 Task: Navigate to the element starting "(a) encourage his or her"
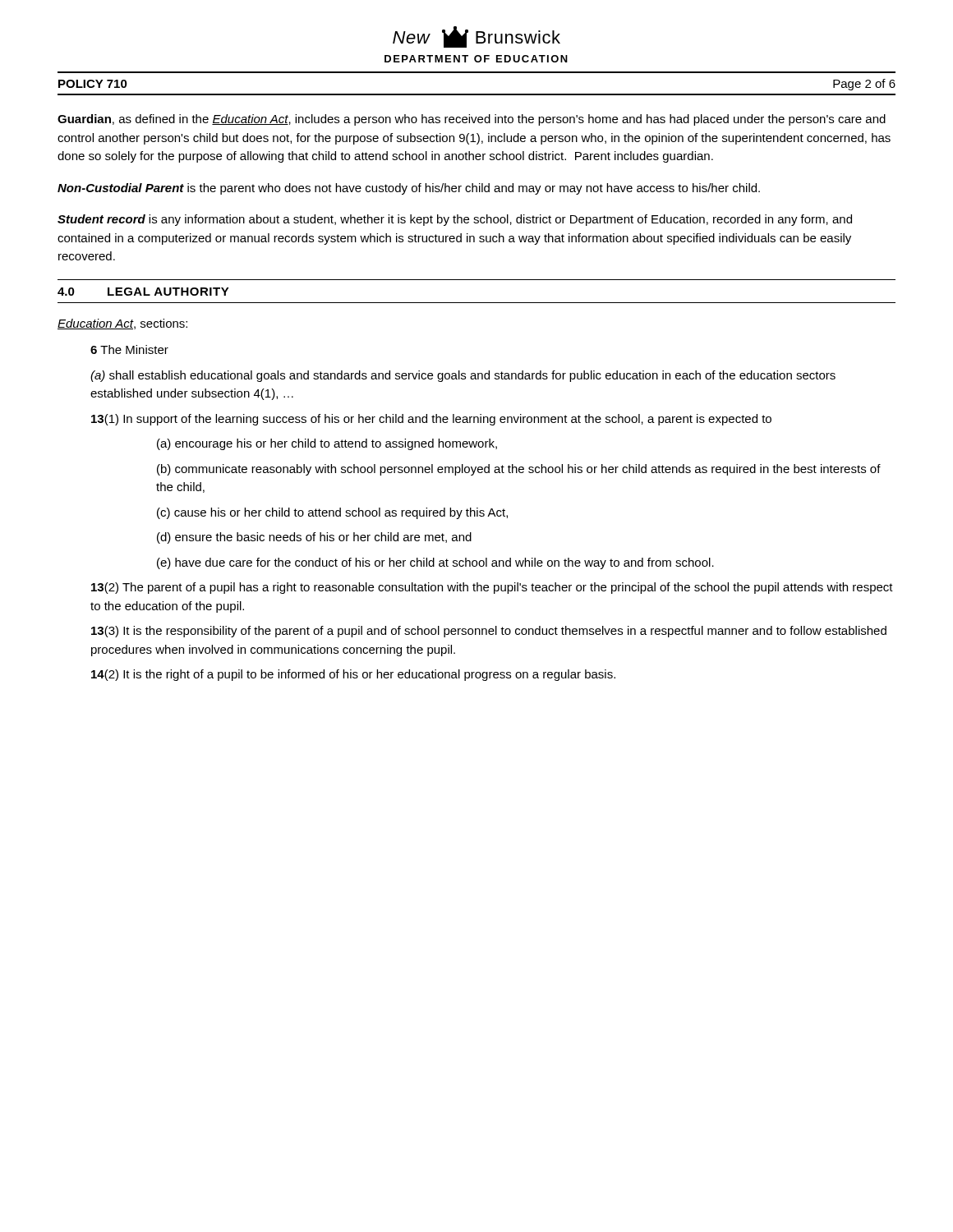tap(327, 443)
